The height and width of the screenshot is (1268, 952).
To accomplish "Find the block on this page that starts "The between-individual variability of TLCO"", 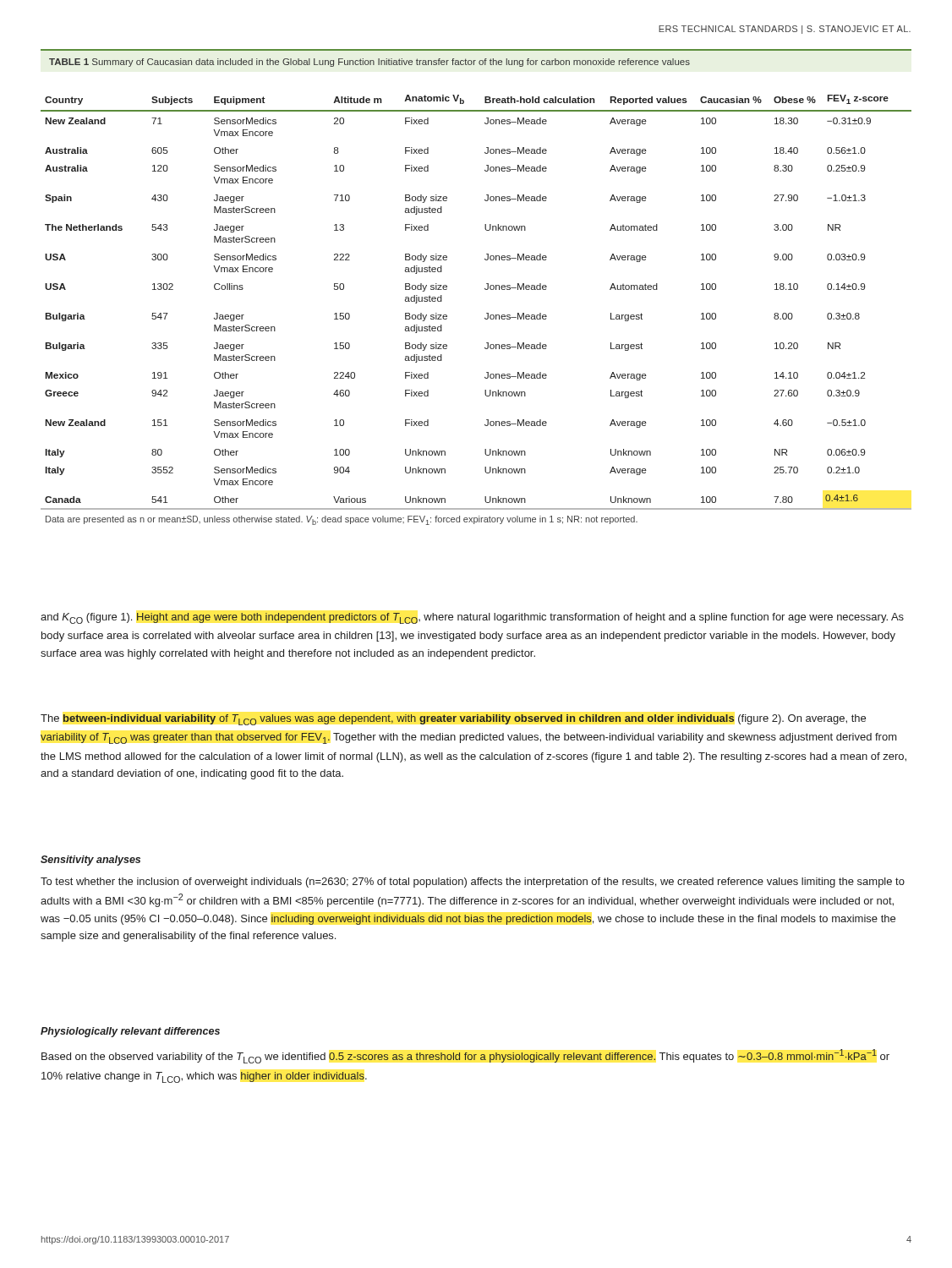I will coord(474,746).
